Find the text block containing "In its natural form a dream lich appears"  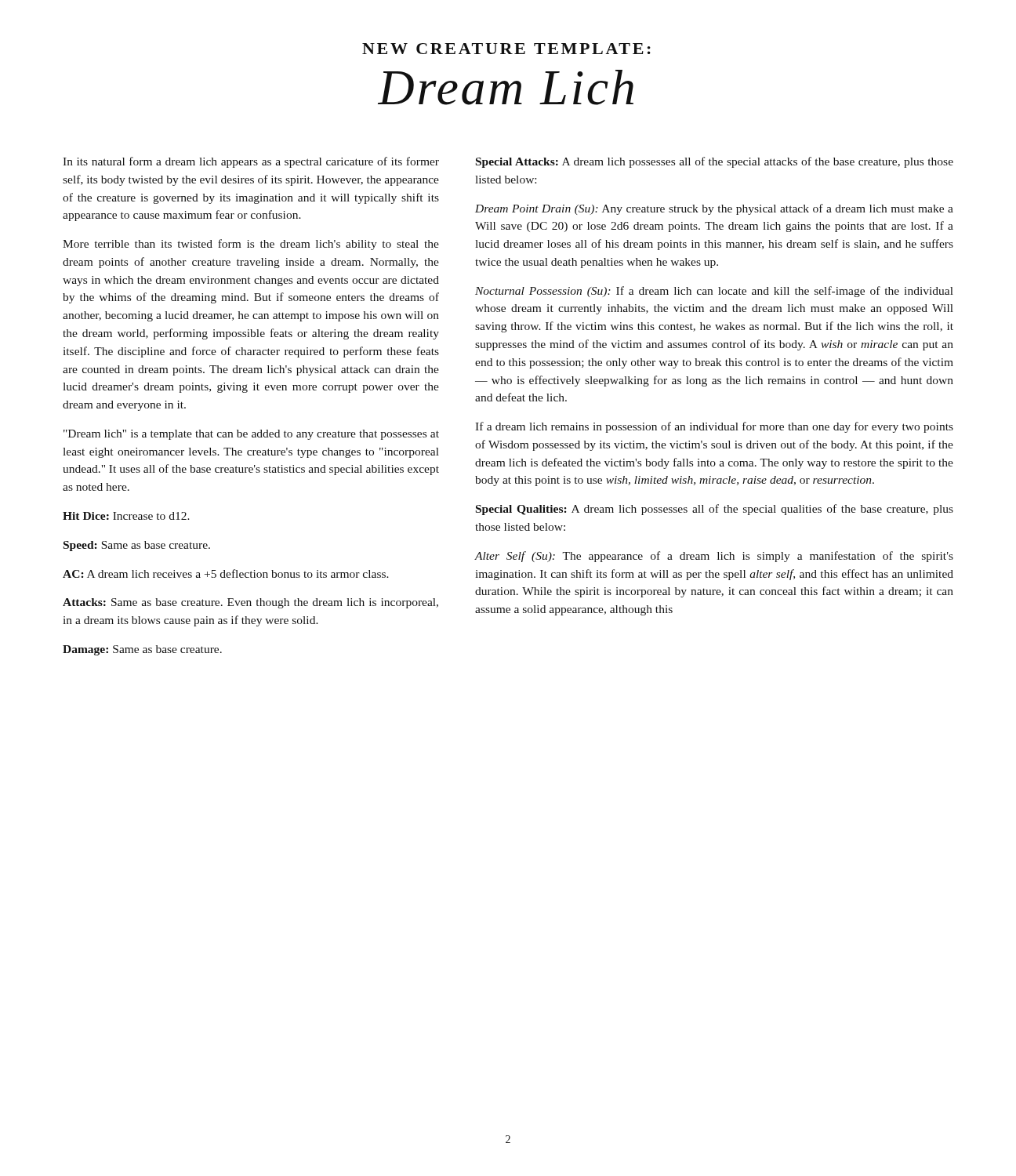tap(251, 189)
